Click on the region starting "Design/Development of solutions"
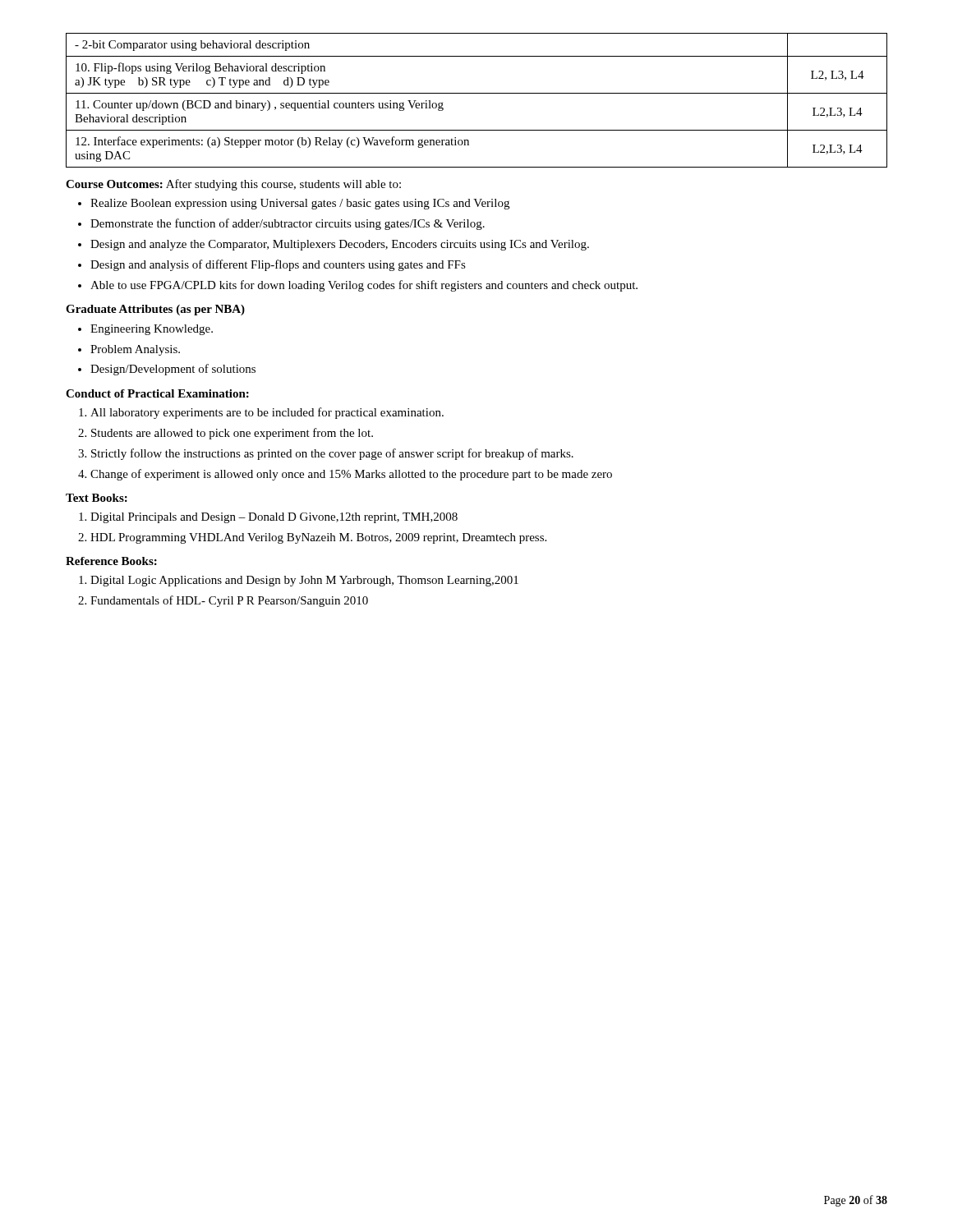This screenshot has height=1232, width=953. tap(167, 370)
